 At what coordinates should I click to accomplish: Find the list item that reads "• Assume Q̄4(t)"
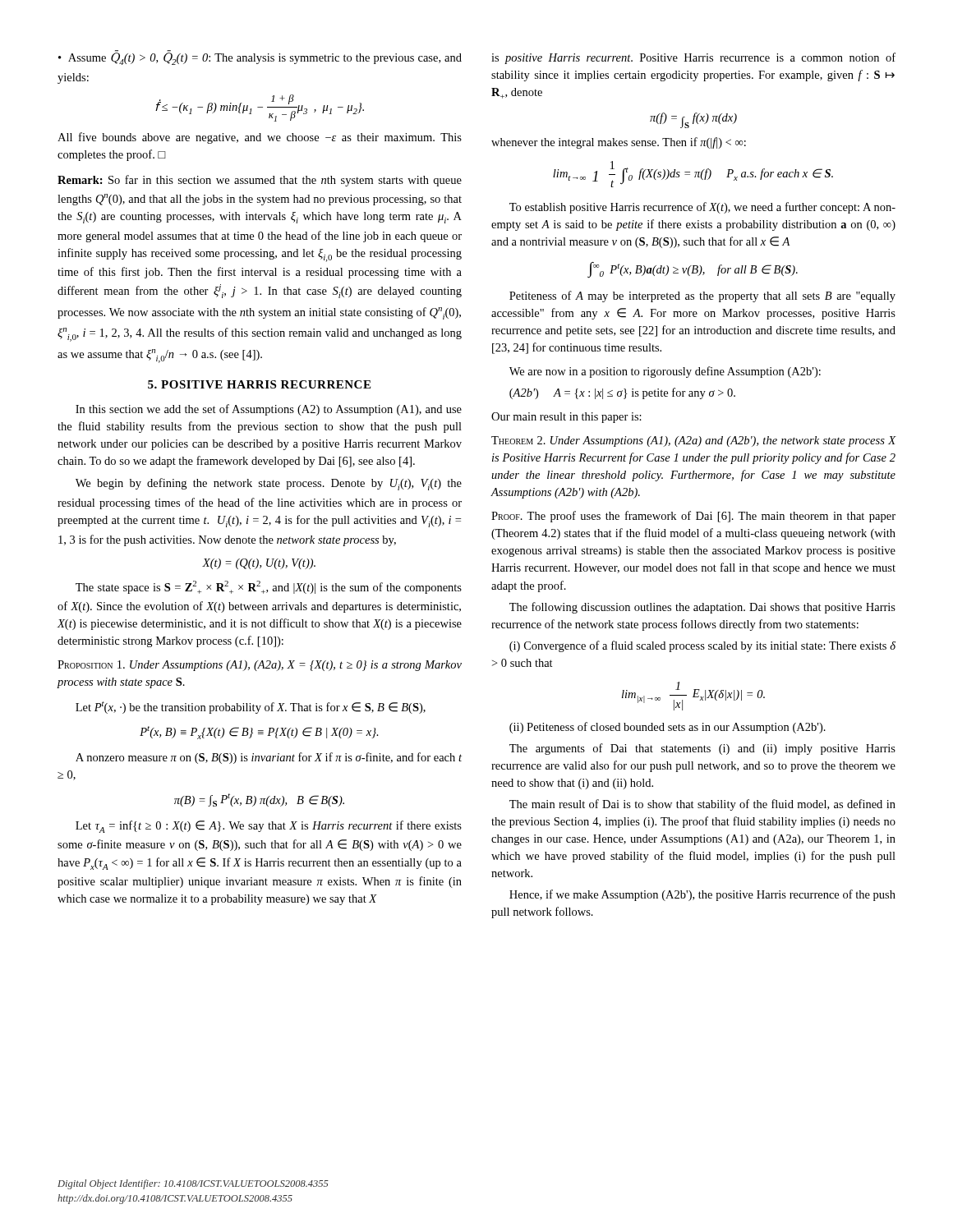[260, 106]
